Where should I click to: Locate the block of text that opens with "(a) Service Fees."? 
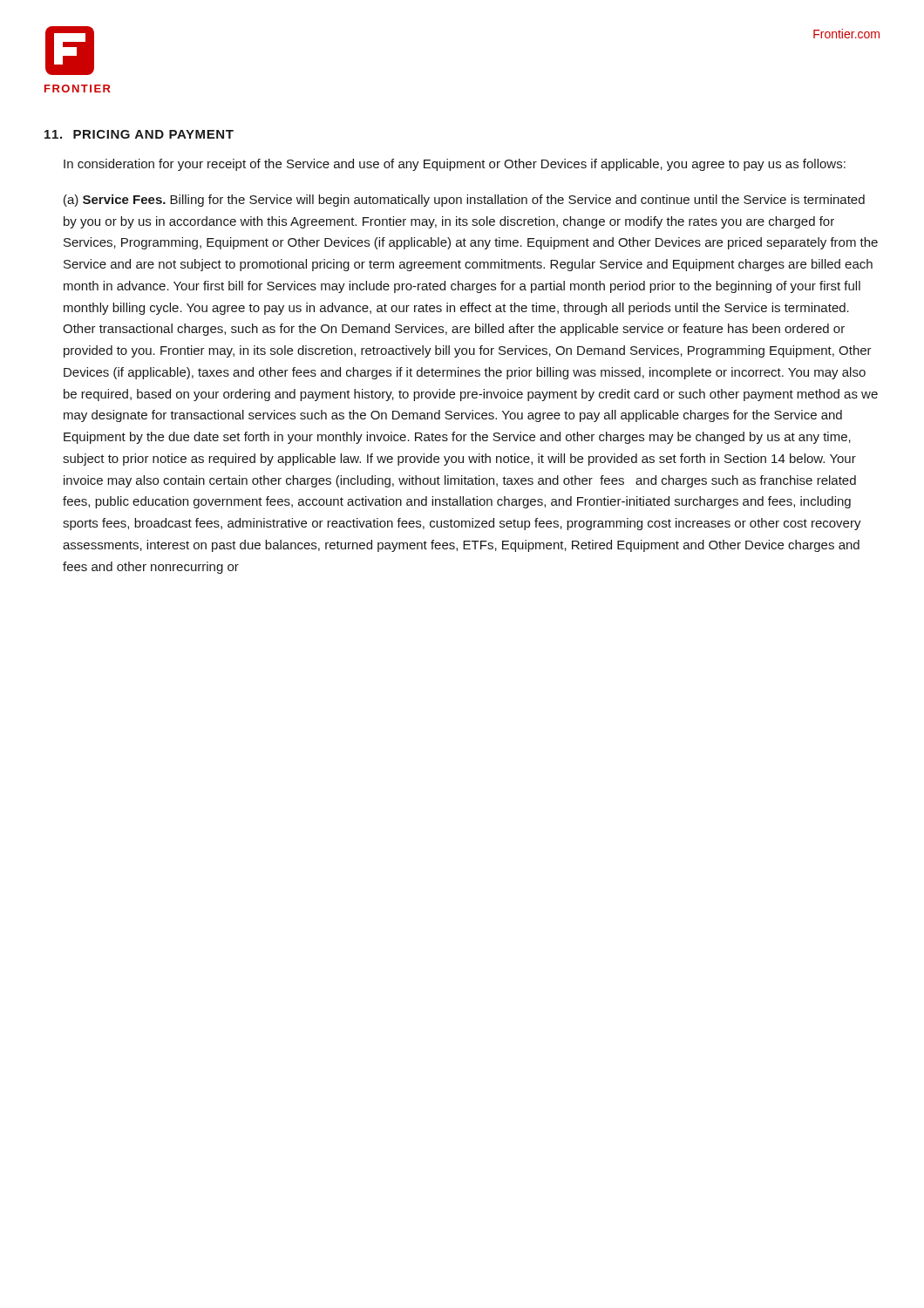[470, 382]
